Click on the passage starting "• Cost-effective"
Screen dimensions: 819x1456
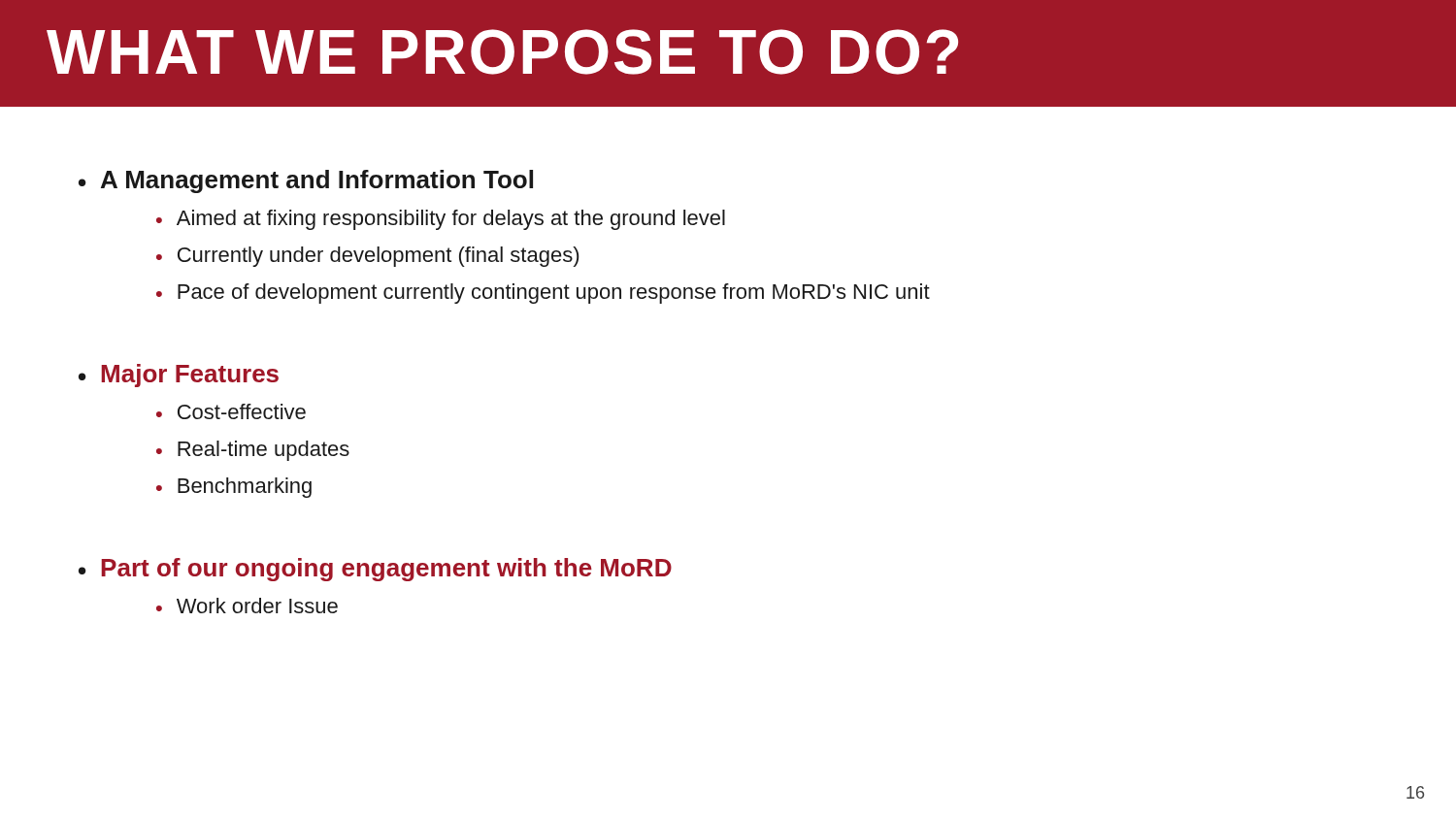click(x=231, y=413)
